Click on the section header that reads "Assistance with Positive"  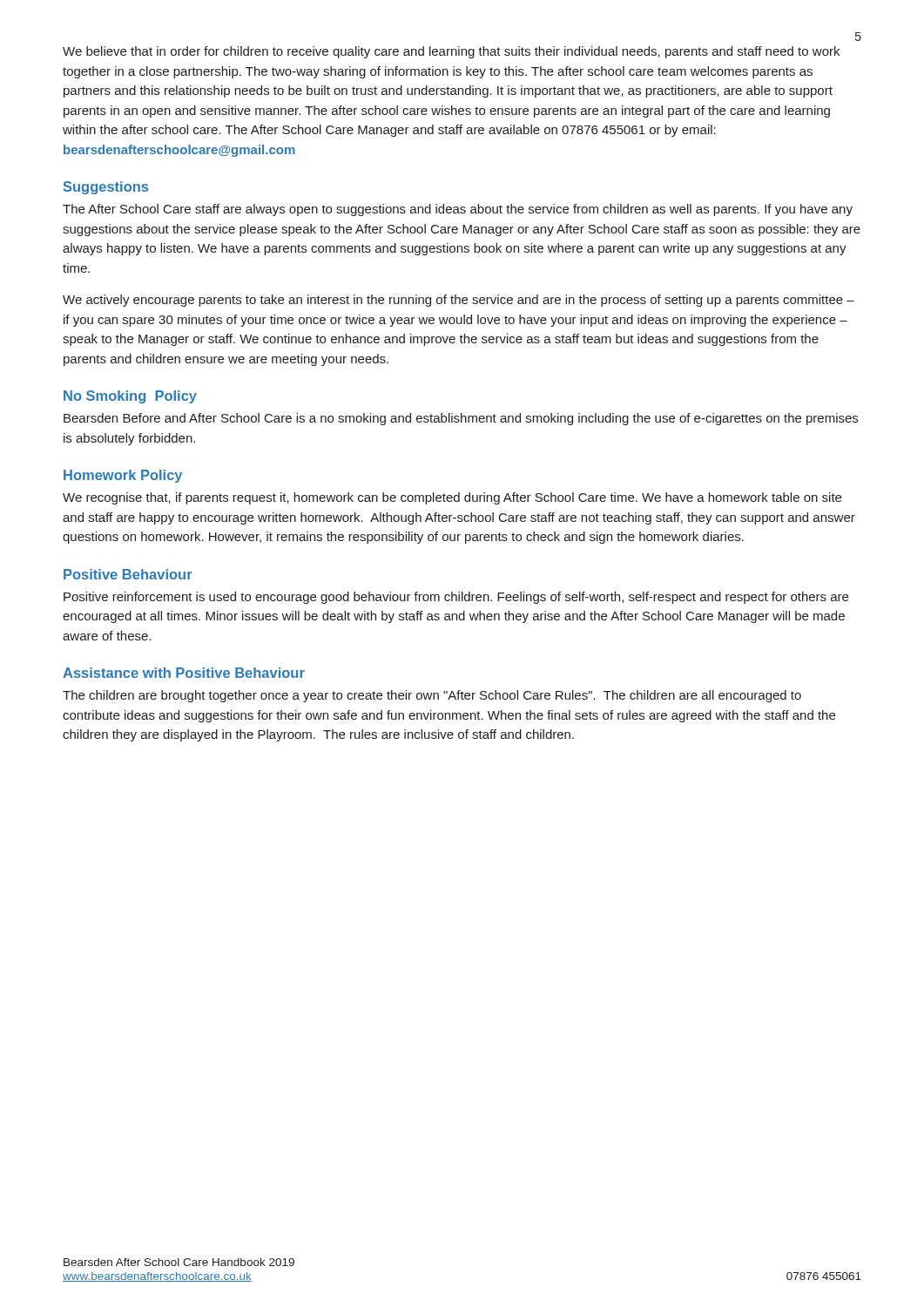[184, 673]
